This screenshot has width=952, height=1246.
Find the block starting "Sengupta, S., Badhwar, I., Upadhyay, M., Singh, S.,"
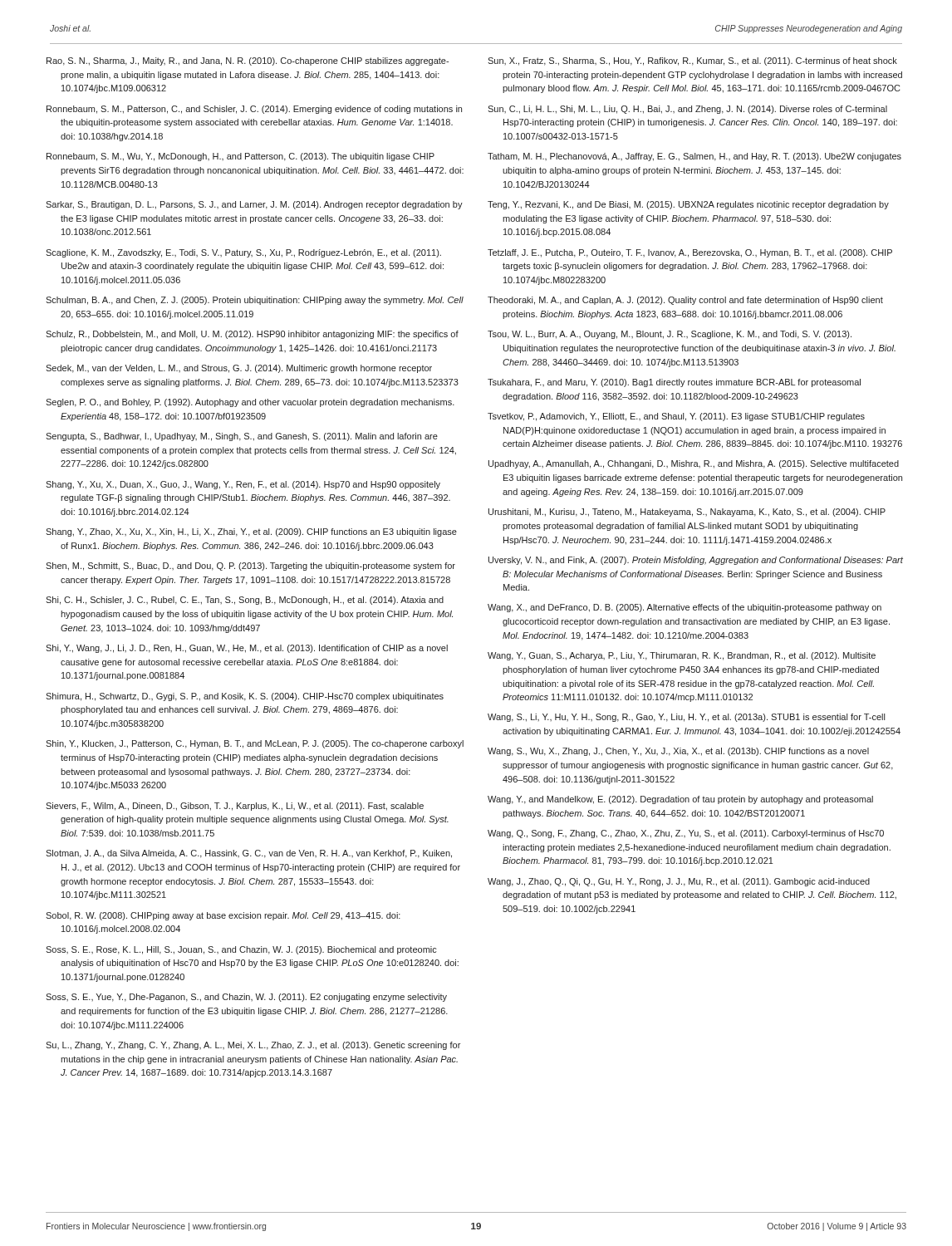[x=251, y=450]
